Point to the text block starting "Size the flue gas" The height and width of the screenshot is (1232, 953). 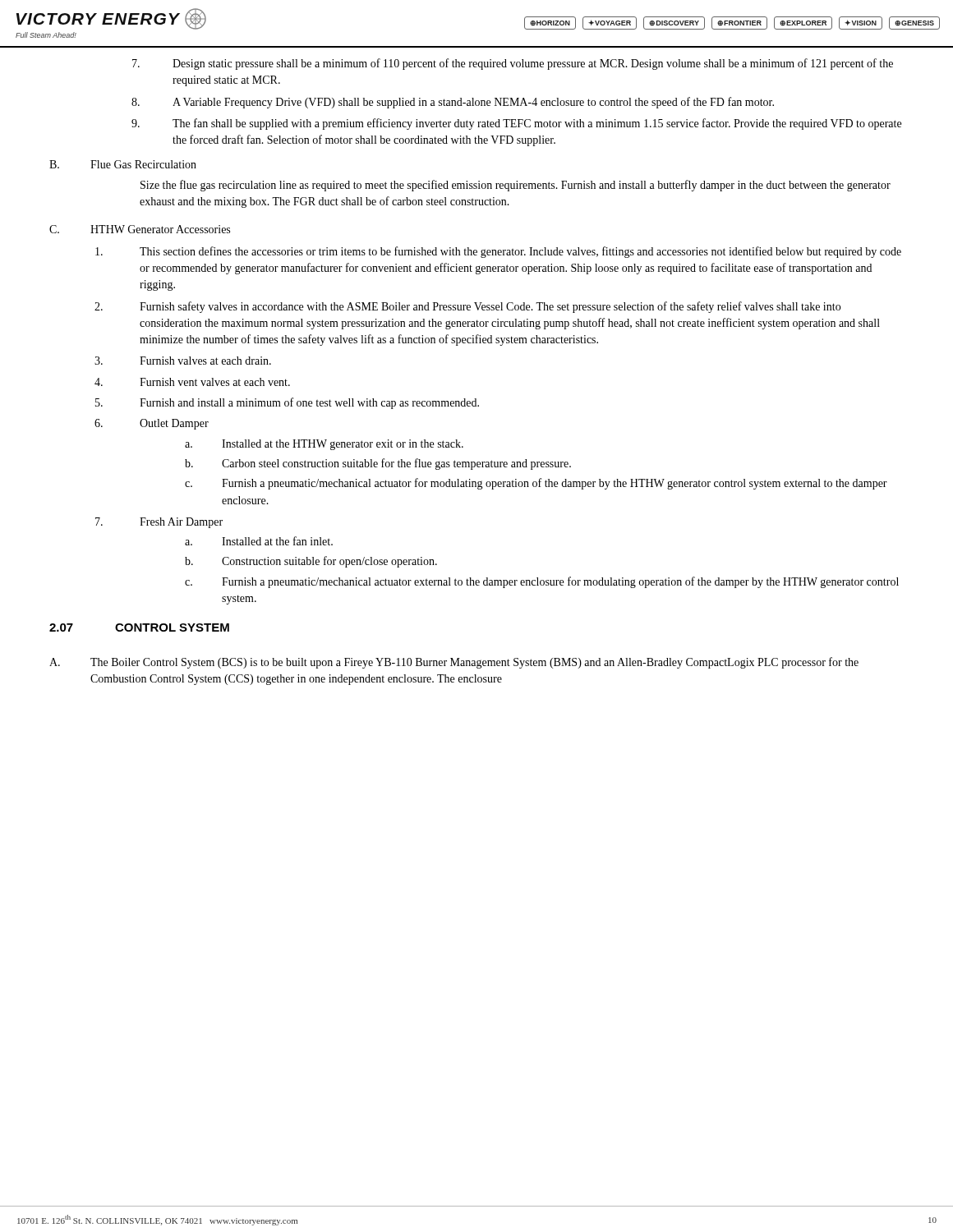pyautogui.click(x=515, y=193)
